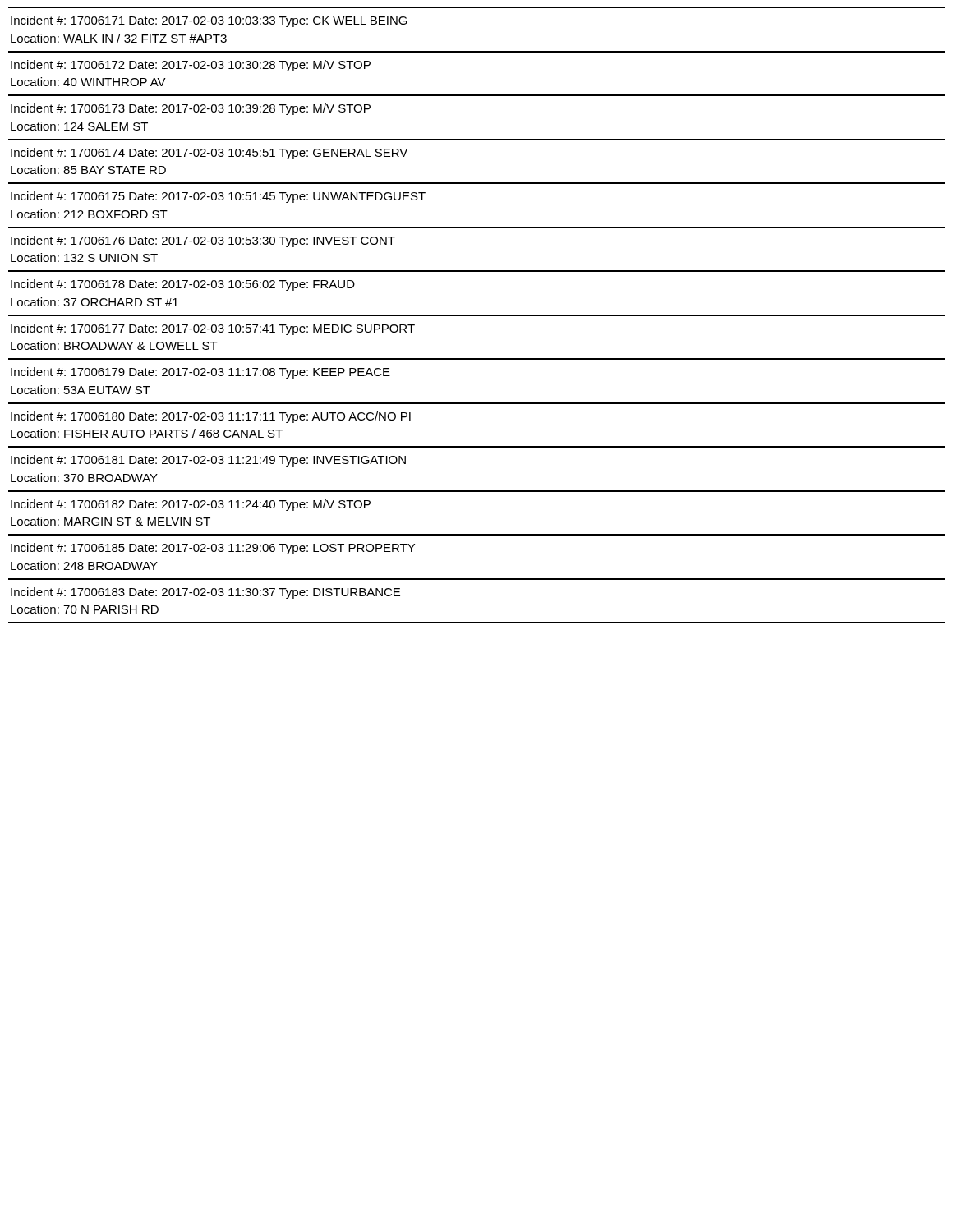
Task: Locate the text starting "Incident #: 17006182 Date:"
Action: [x=191, y=505]
